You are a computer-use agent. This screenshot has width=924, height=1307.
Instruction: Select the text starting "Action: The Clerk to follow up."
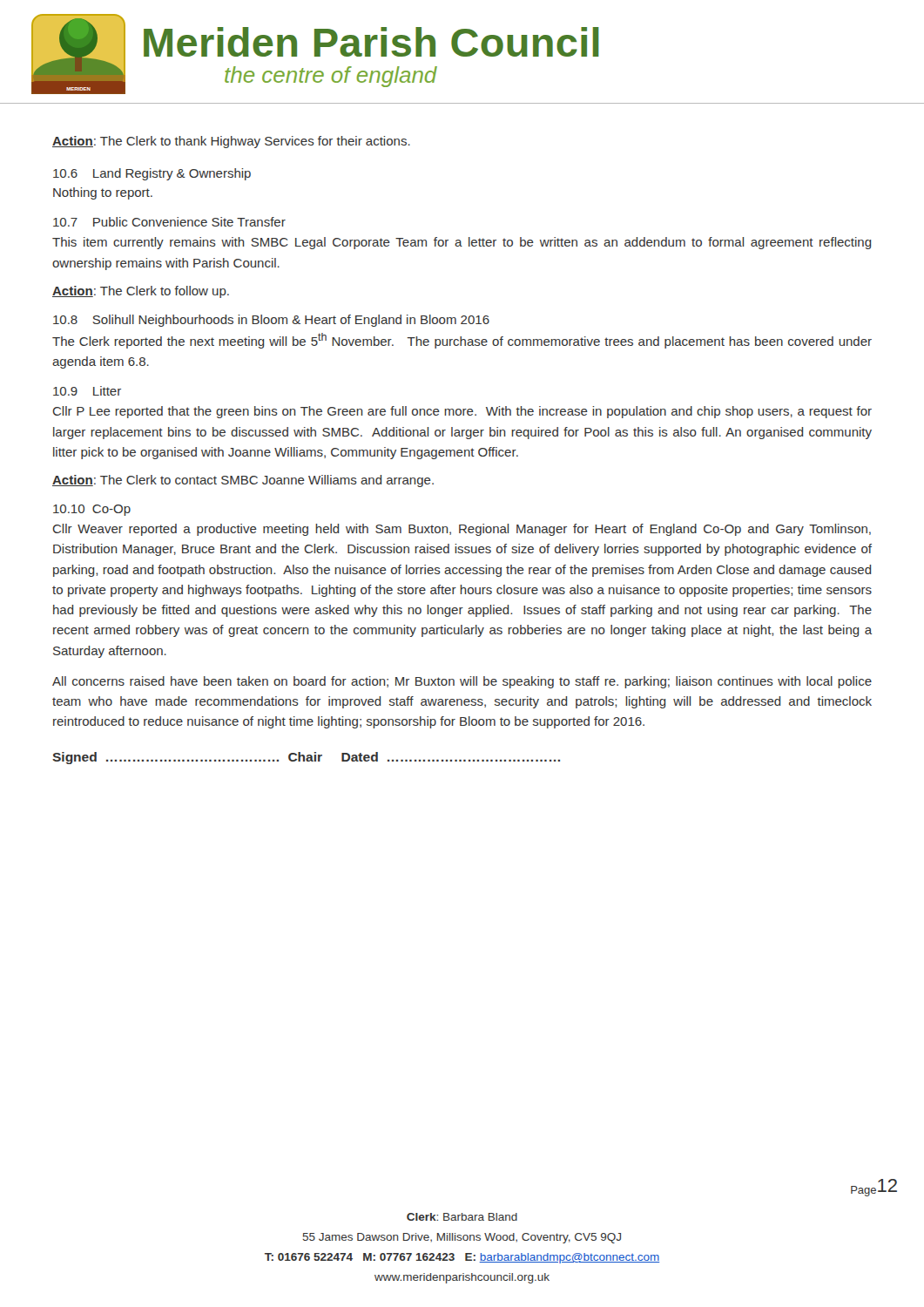[x=141, y=290]
